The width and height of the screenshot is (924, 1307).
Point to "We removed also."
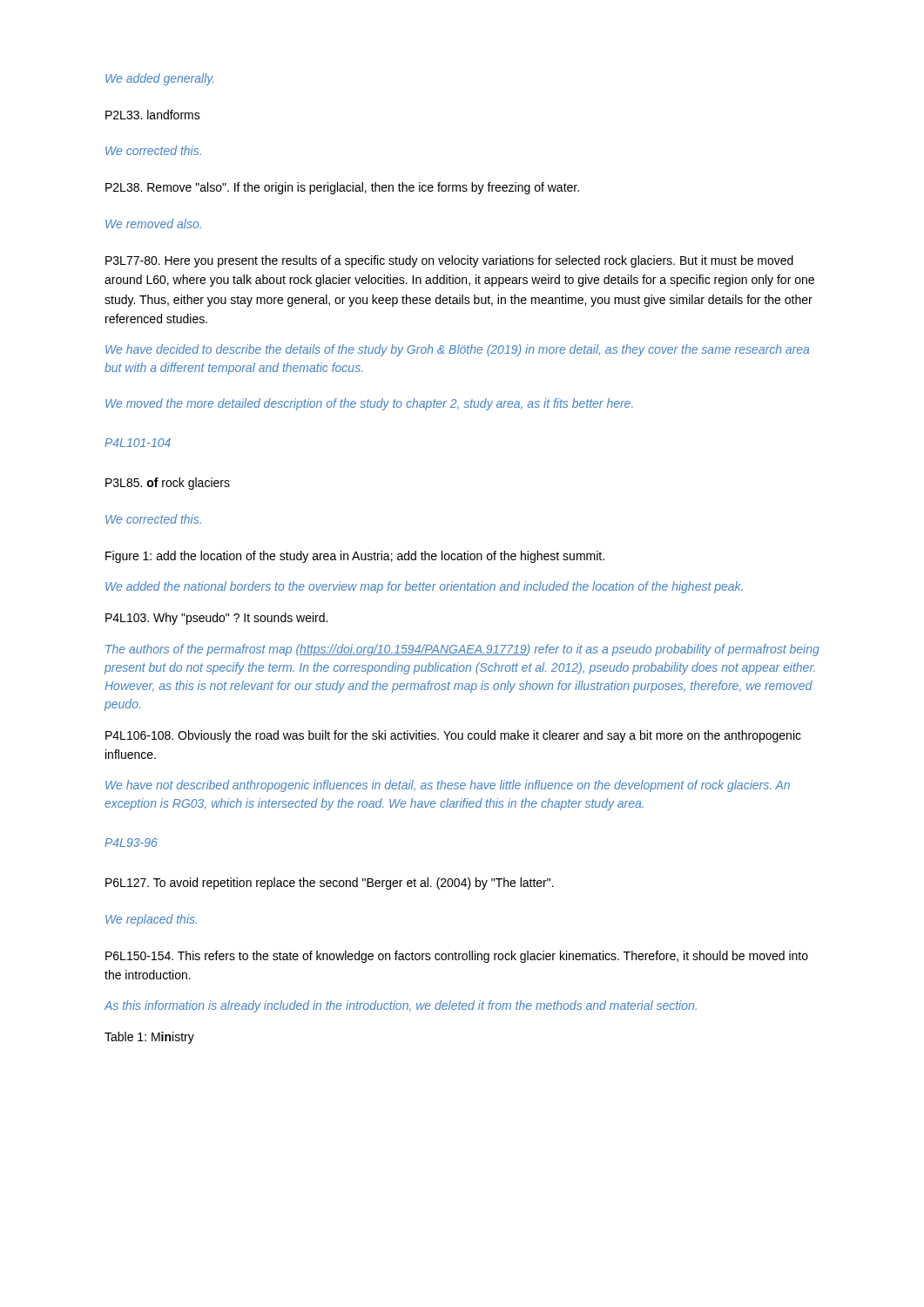click(x=154, y=224)
